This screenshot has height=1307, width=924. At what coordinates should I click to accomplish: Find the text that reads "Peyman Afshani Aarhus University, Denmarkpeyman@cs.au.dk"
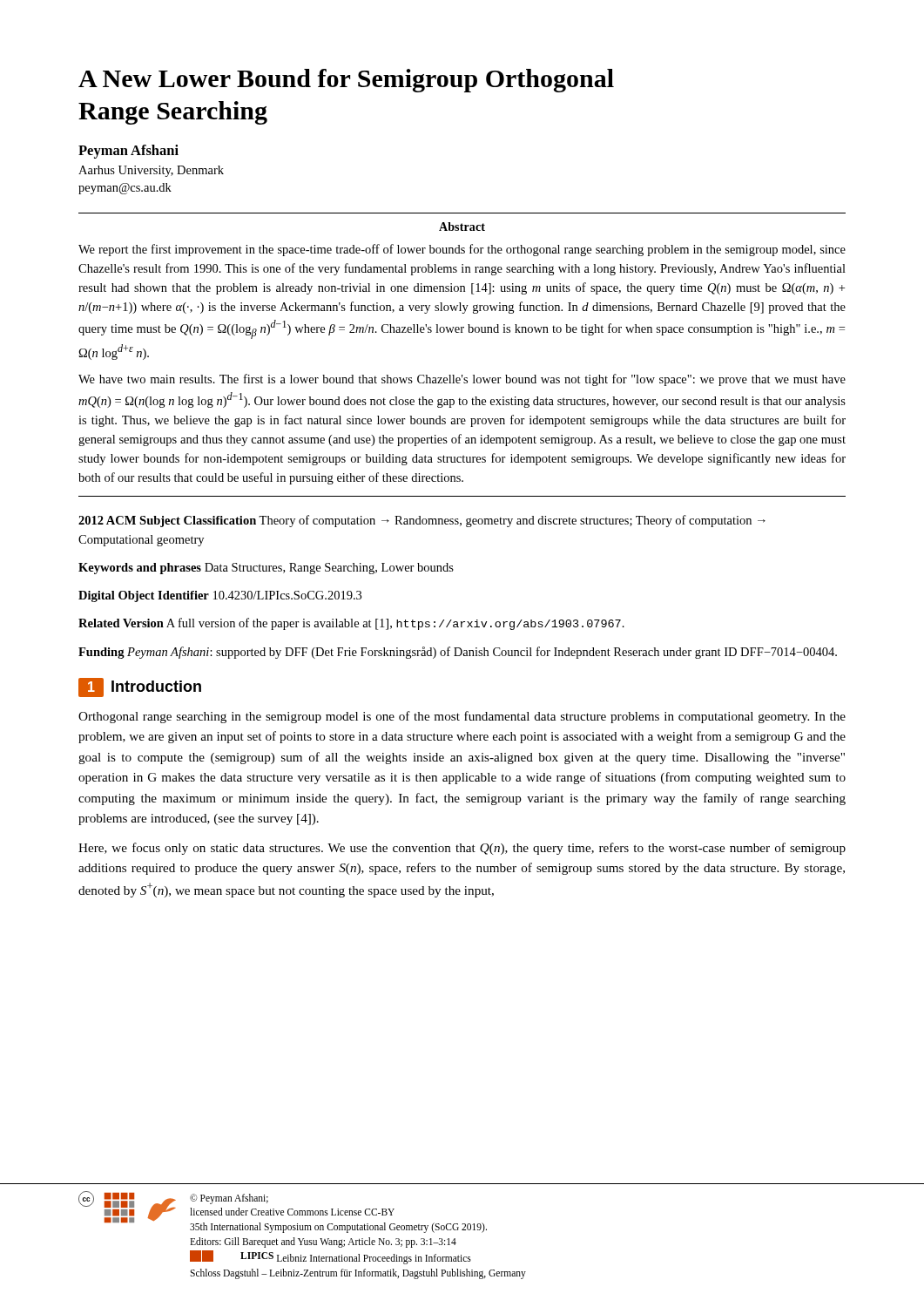pos(128,152)
